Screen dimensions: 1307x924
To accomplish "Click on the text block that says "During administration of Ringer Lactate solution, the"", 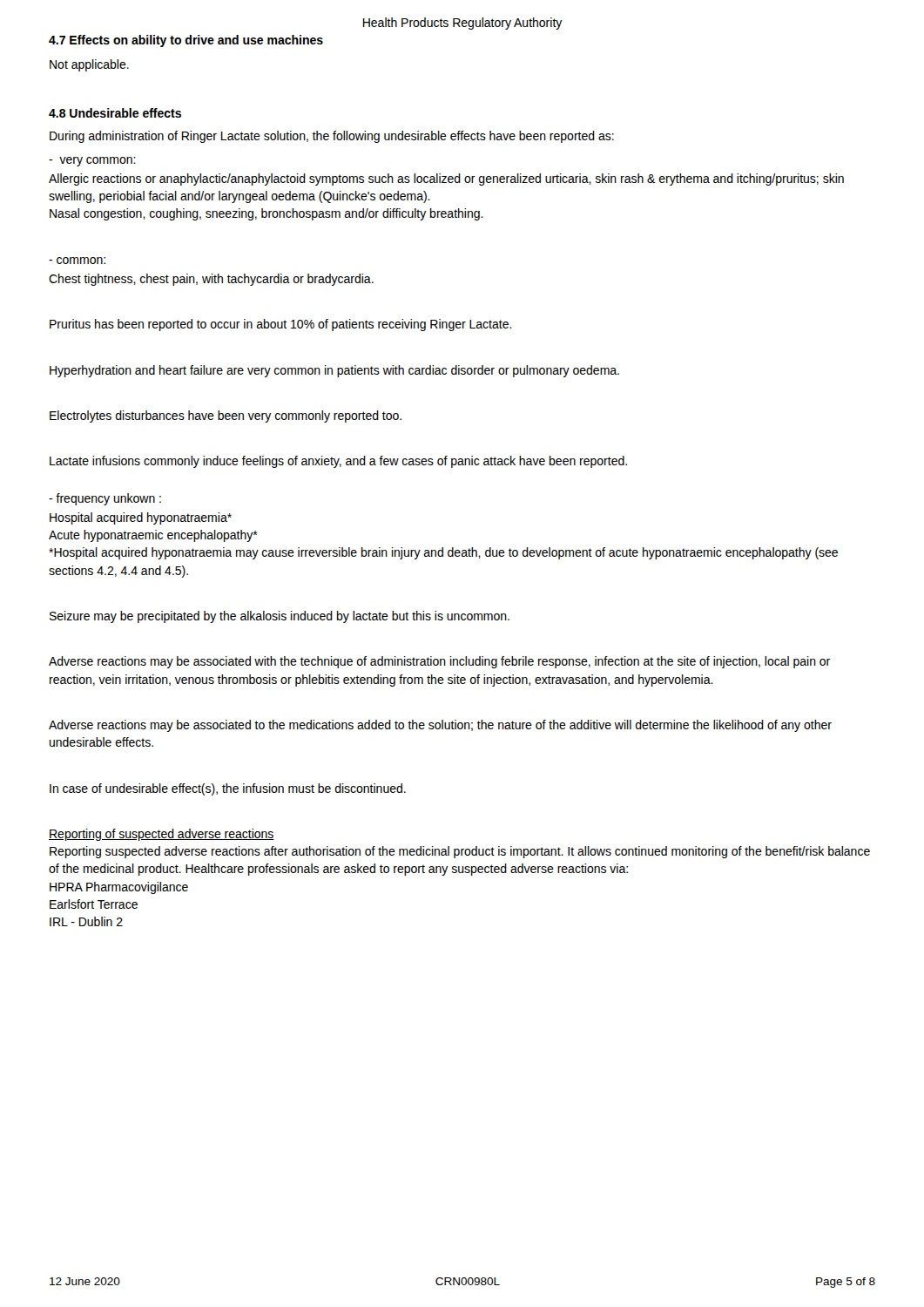I will point(332,136).
